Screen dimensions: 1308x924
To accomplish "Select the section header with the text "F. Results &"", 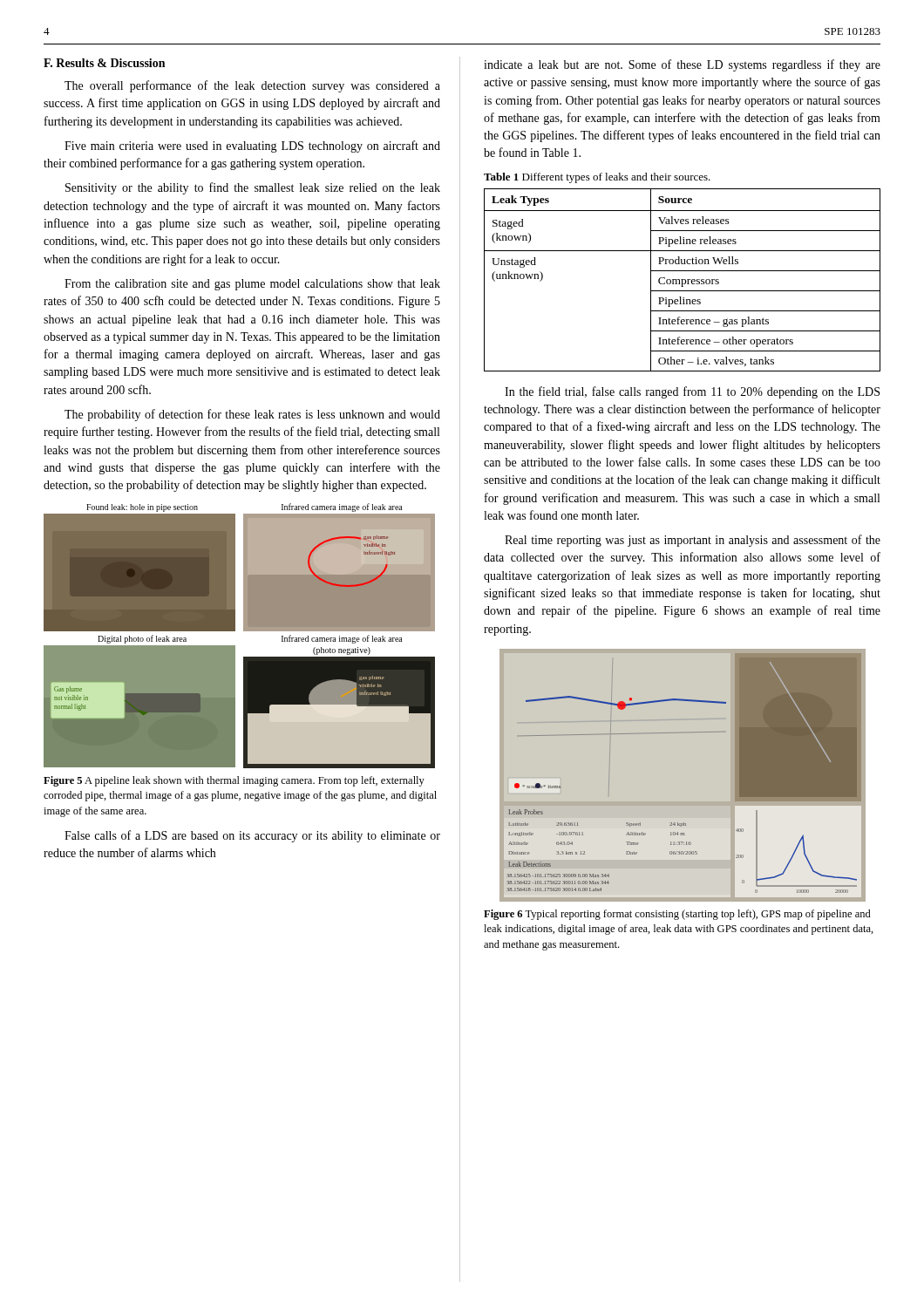I will (x=104, y=63).
